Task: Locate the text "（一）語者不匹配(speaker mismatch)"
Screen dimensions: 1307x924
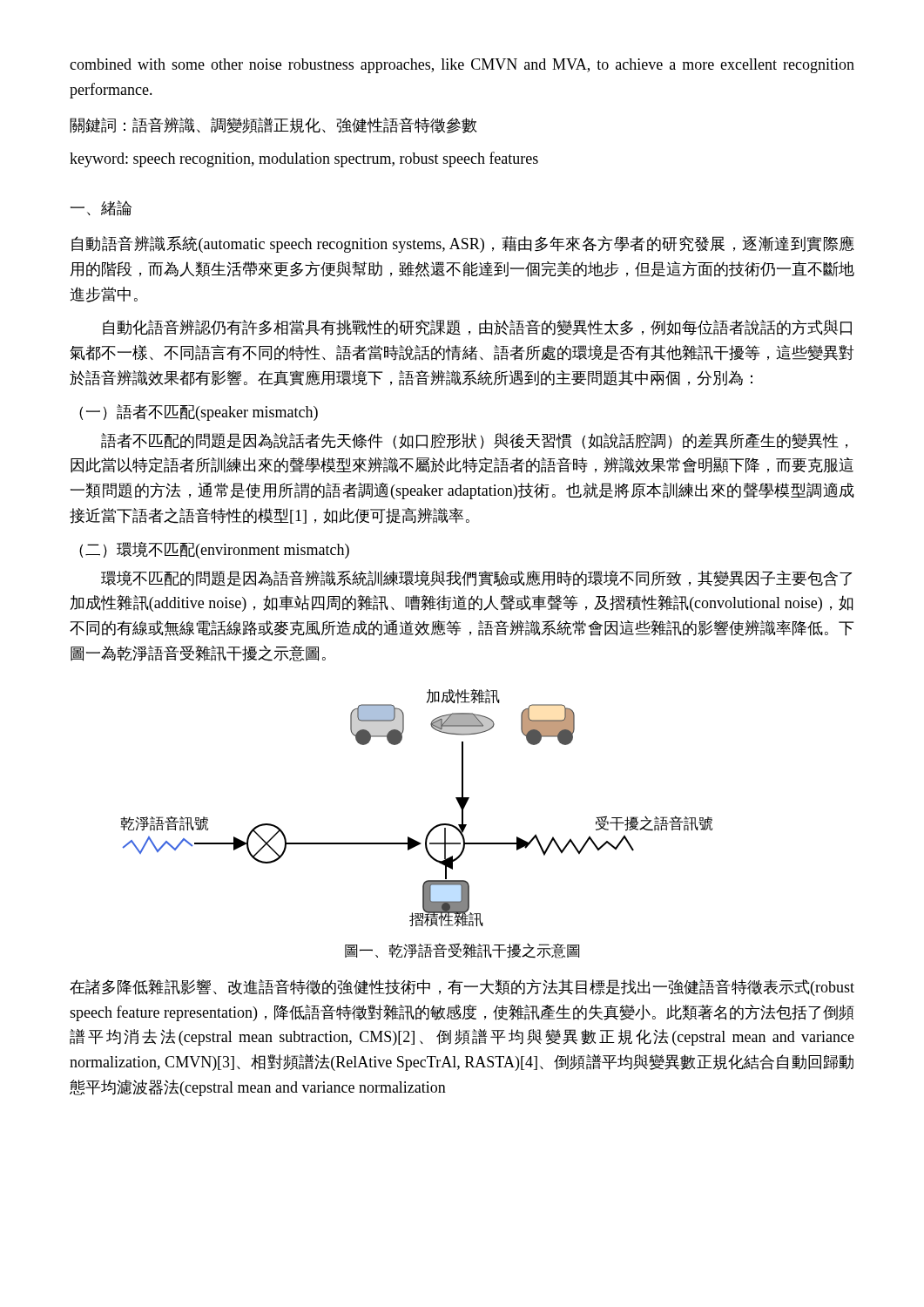Action: click(194, 412)
